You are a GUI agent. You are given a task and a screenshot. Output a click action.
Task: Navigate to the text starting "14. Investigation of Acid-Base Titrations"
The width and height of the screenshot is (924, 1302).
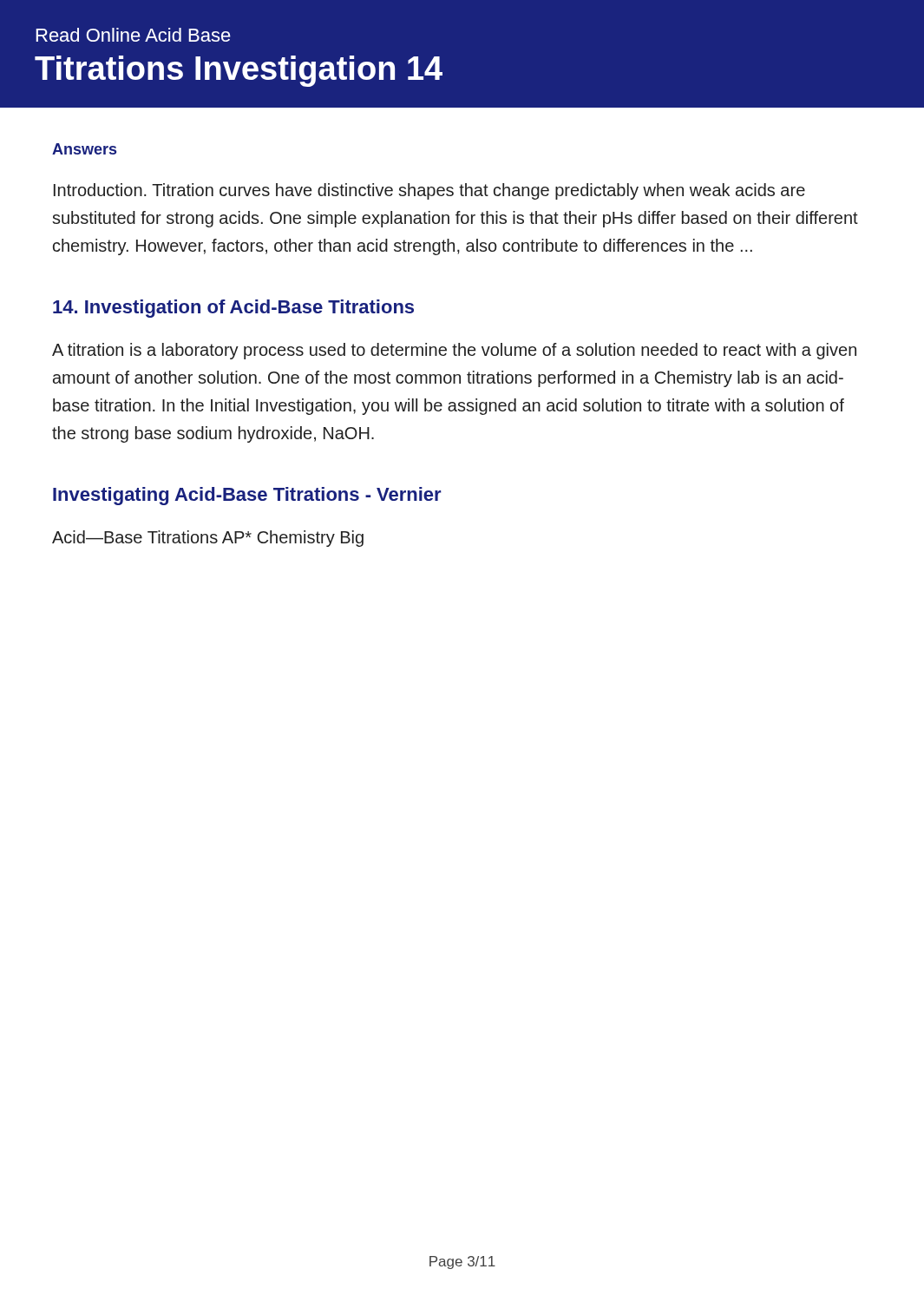click(233, 309)
